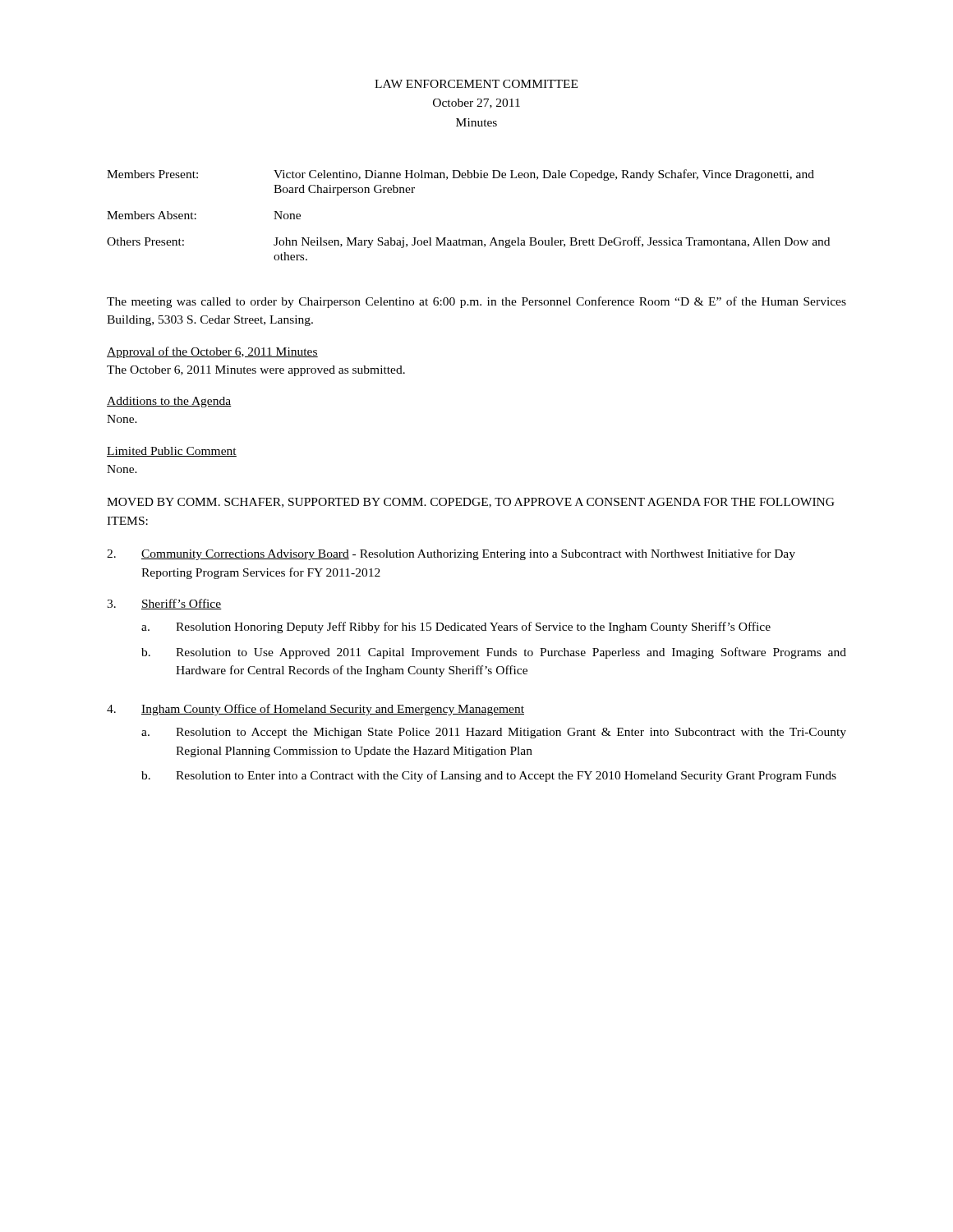Find the block on this page that starts "4. Ingham County Office of Homeland"
The height and width of the screenshot is (1232, 953).
(x=476, y=746)
